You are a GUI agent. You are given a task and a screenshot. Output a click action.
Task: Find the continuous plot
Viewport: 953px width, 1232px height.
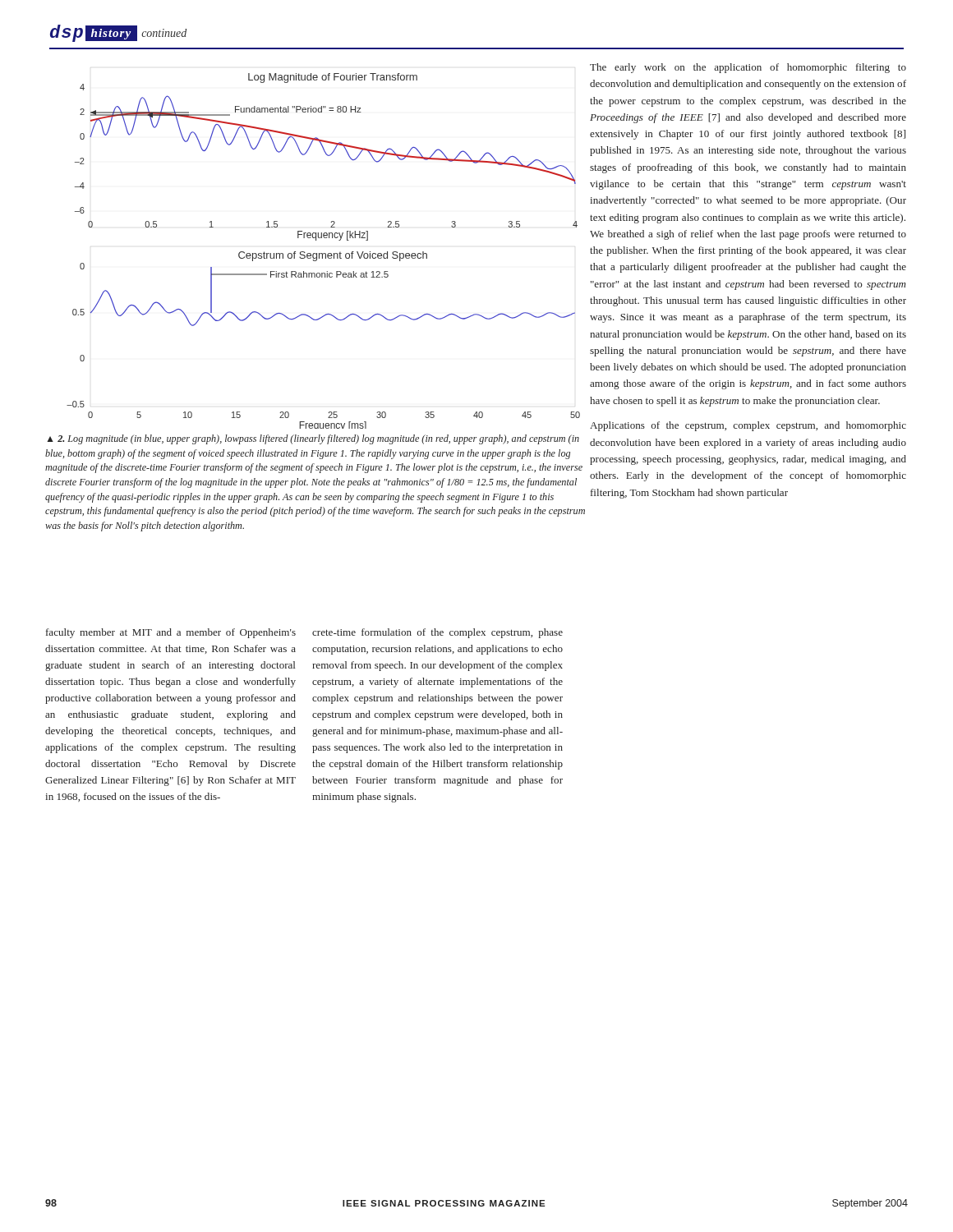[316, 244]
